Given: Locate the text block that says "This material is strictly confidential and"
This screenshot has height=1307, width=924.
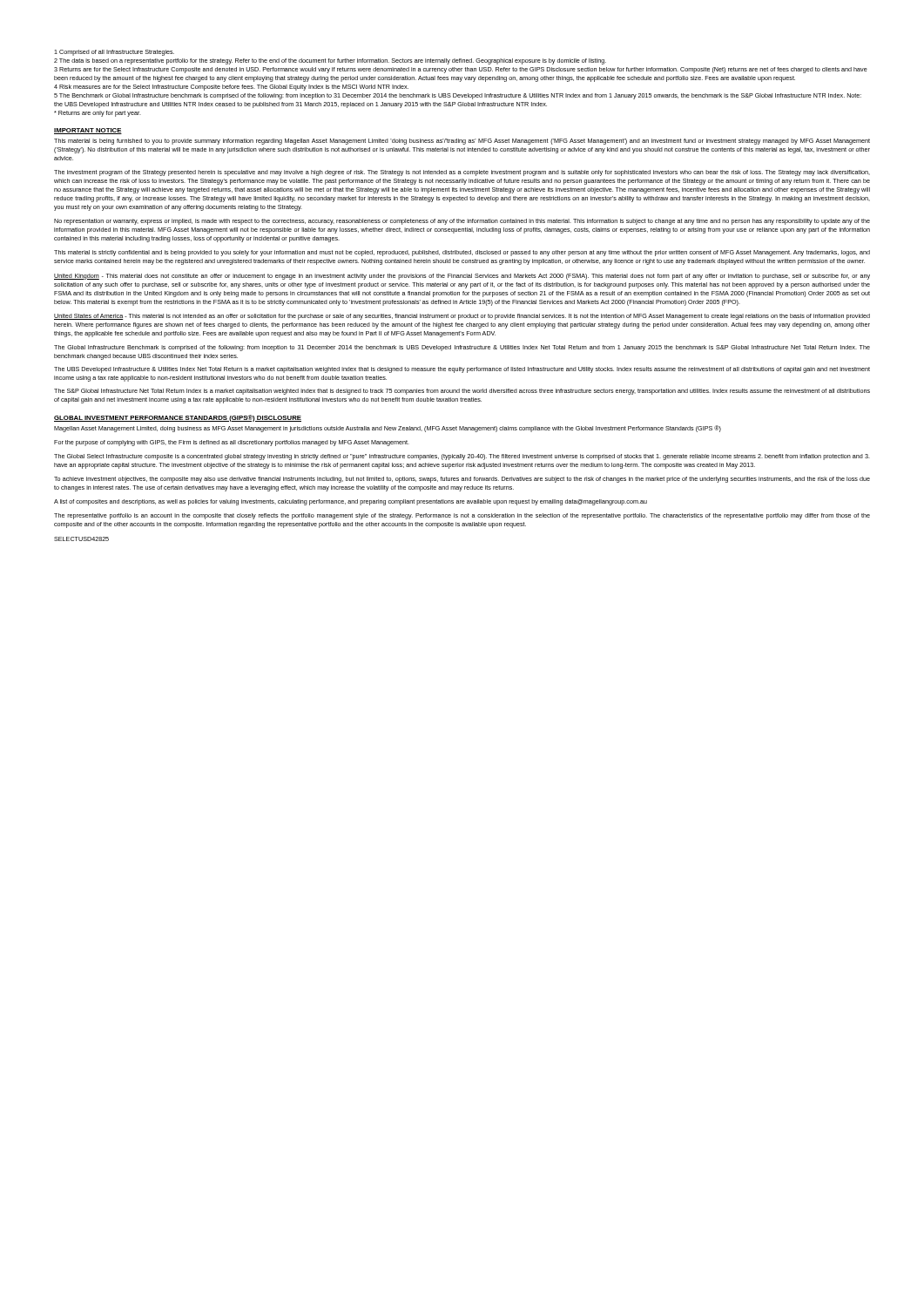Looking at the screenshot, I should click(x=462, y=257).
